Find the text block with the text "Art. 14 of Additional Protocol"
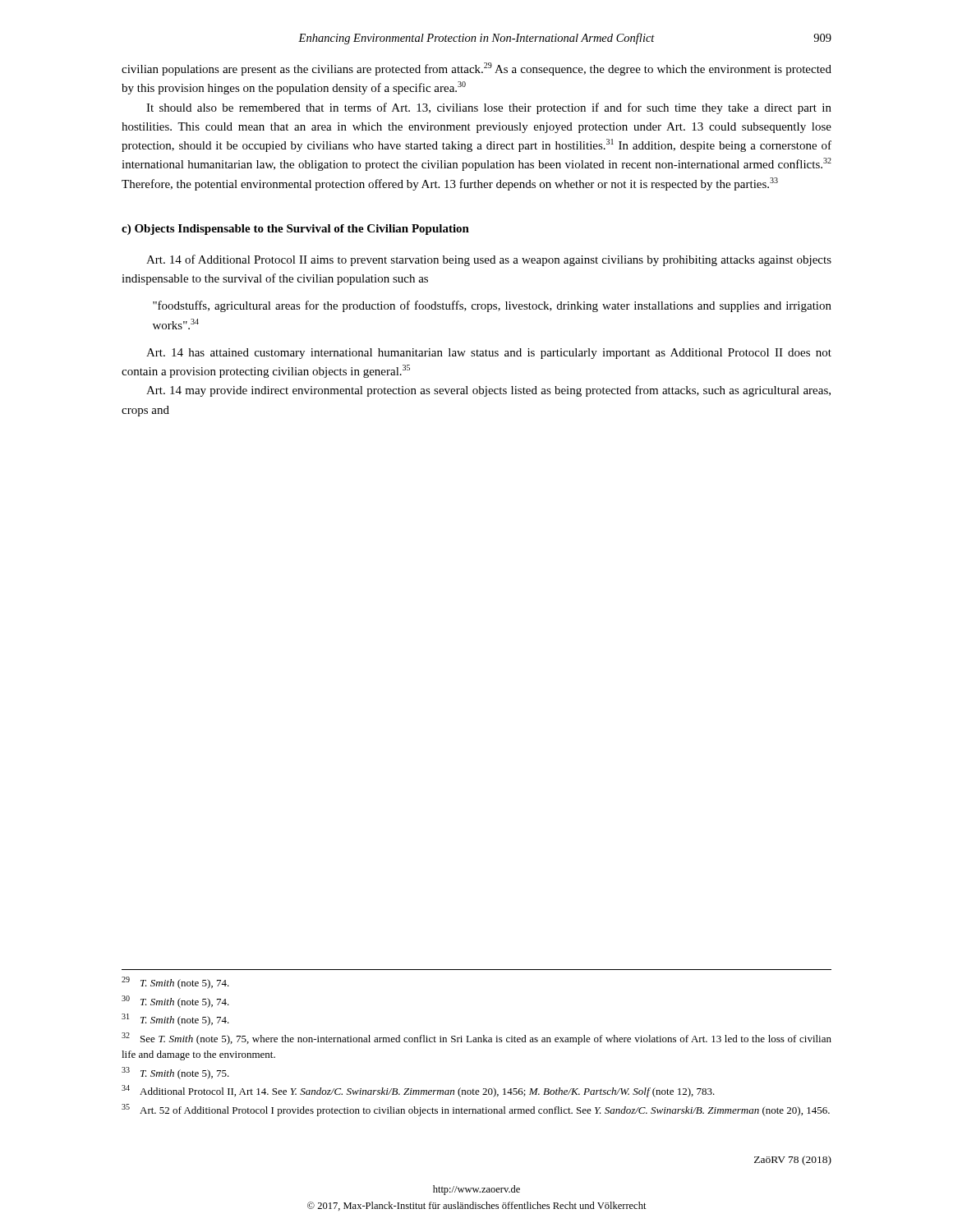 [476, 269]
